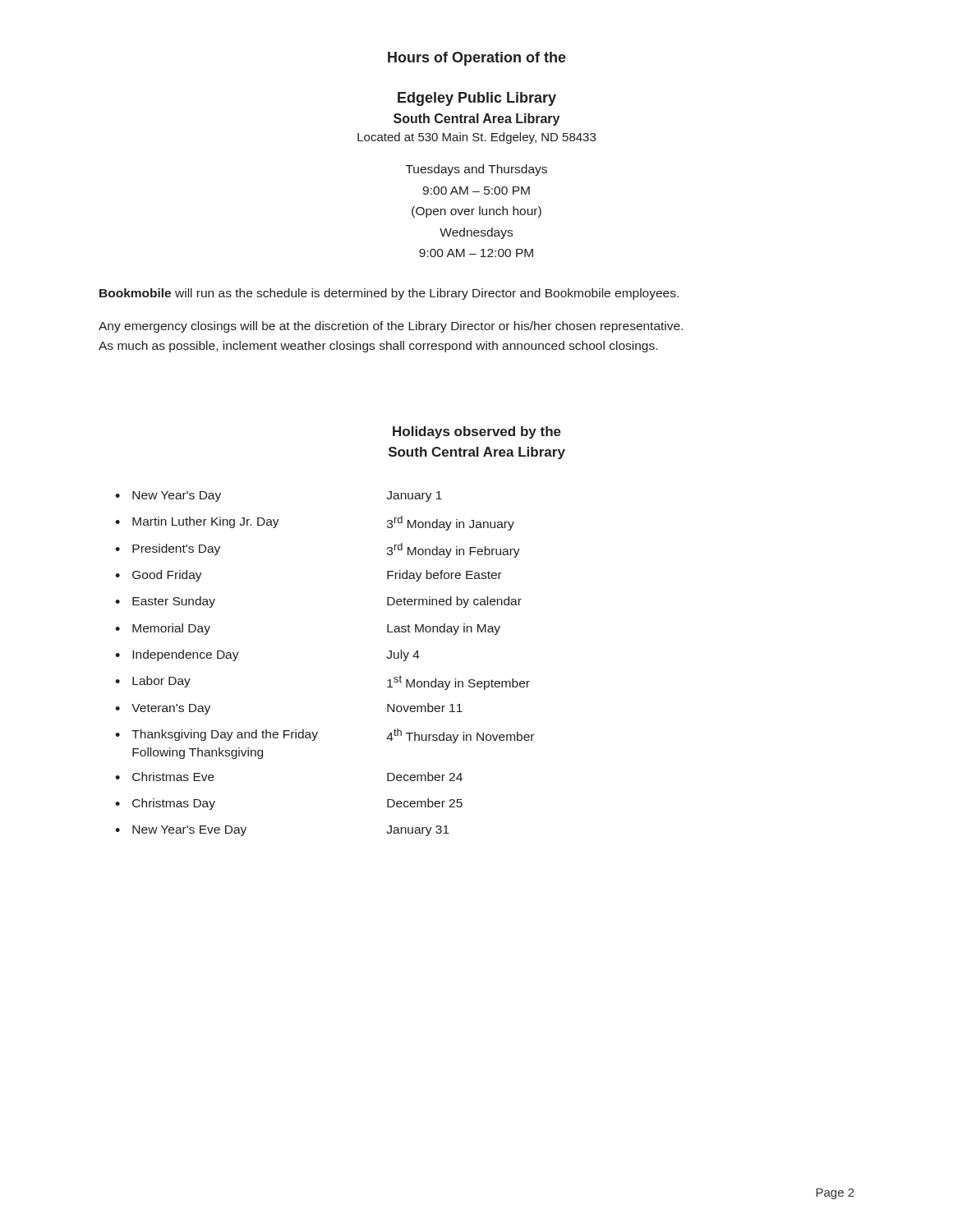Select the text starting "Located at 530"

point(476,137)
